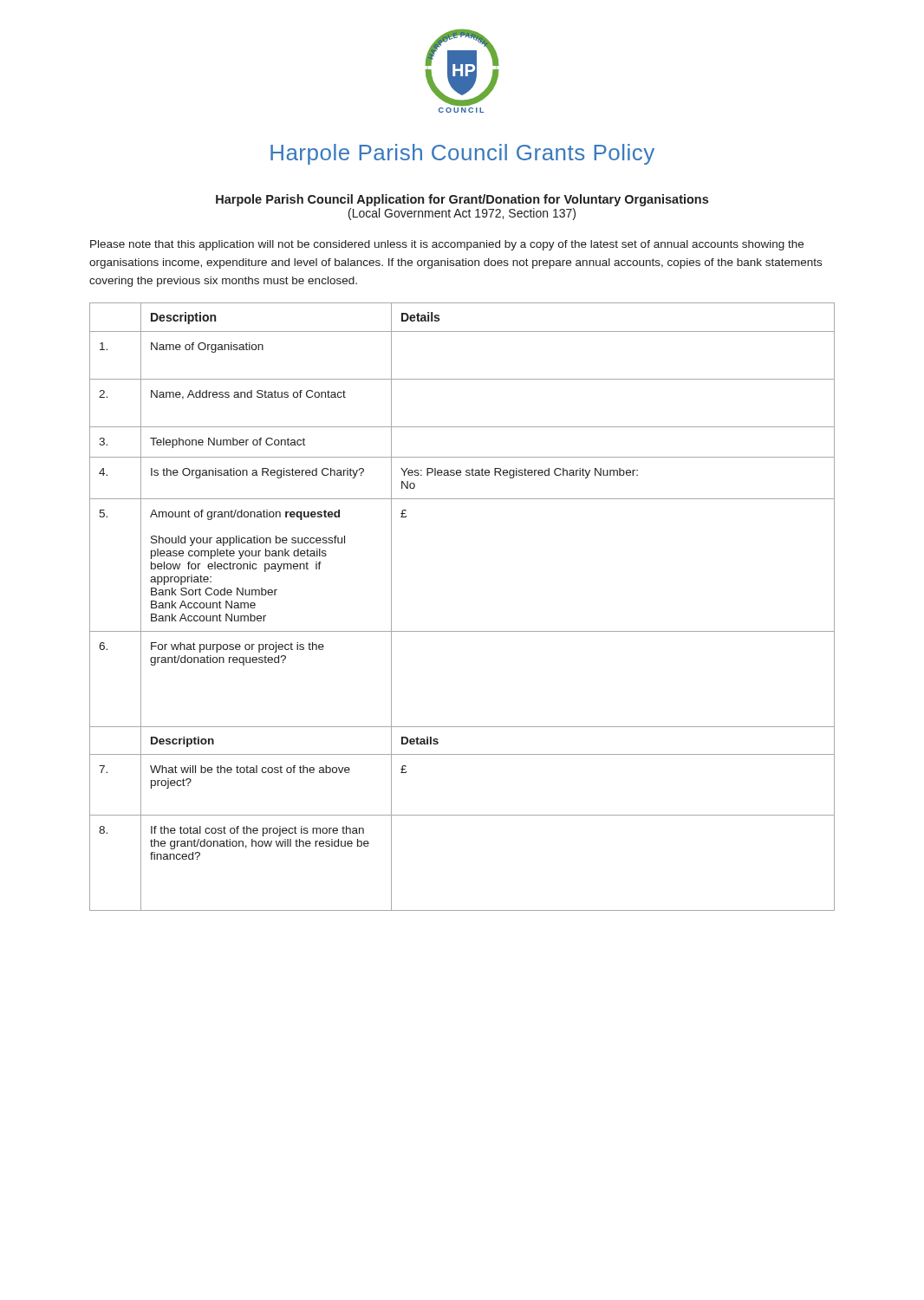Click the section header that begins "Harpole Parish Council Application for"

(x=462, y=206)
